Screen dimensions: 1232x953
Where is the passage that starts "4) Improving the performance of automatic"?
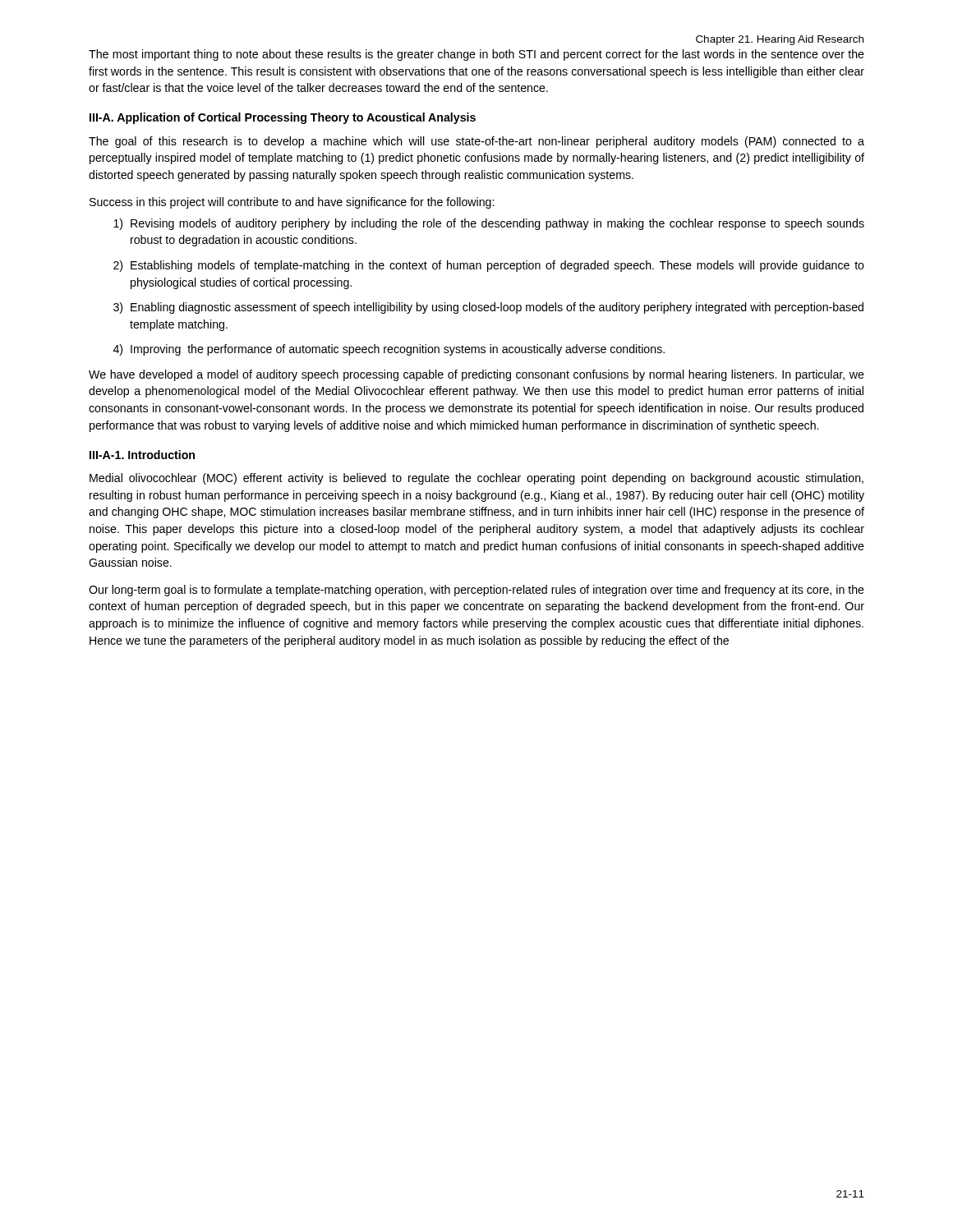(476, 350)
